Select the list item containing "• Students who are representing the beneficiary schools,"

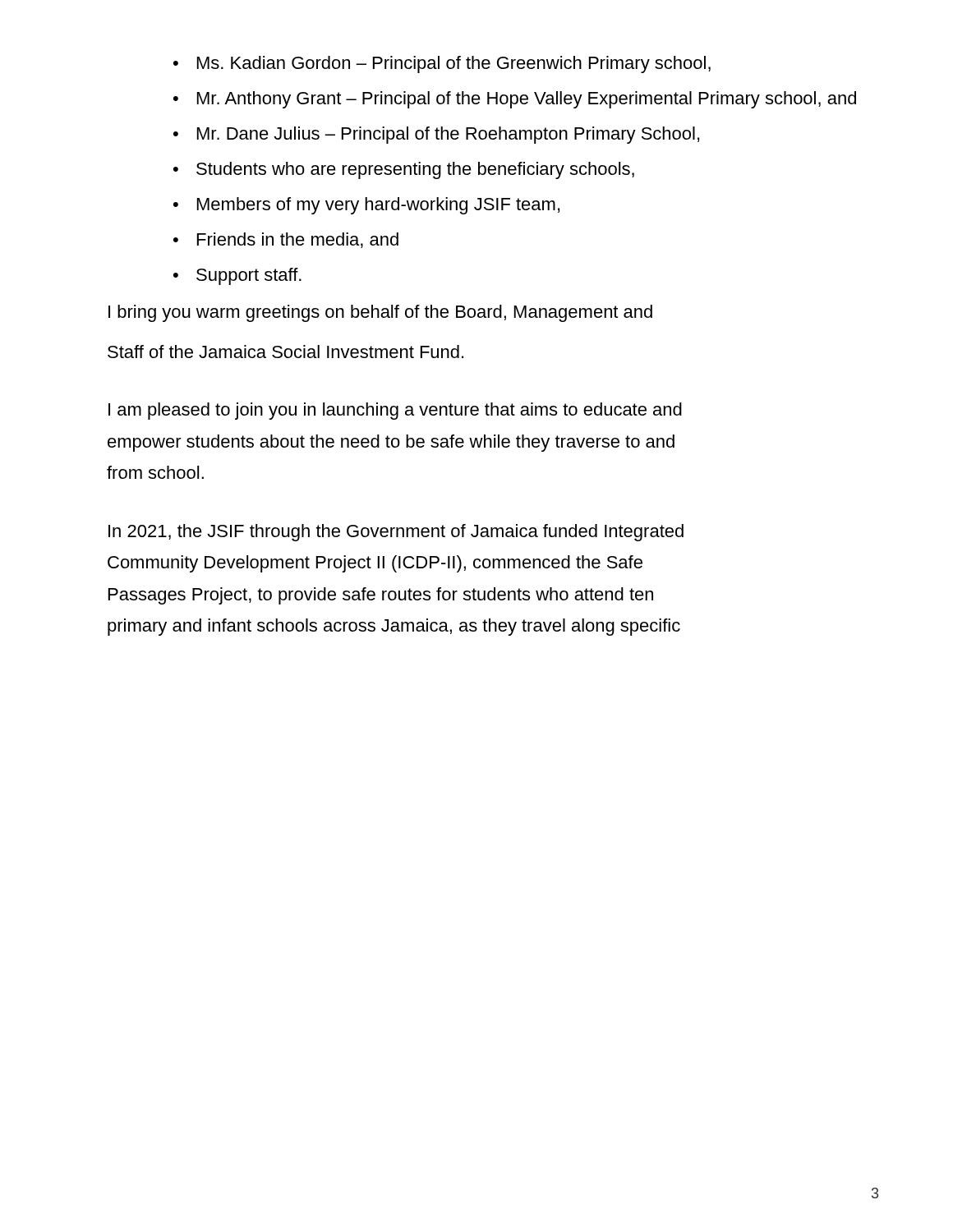526,169
